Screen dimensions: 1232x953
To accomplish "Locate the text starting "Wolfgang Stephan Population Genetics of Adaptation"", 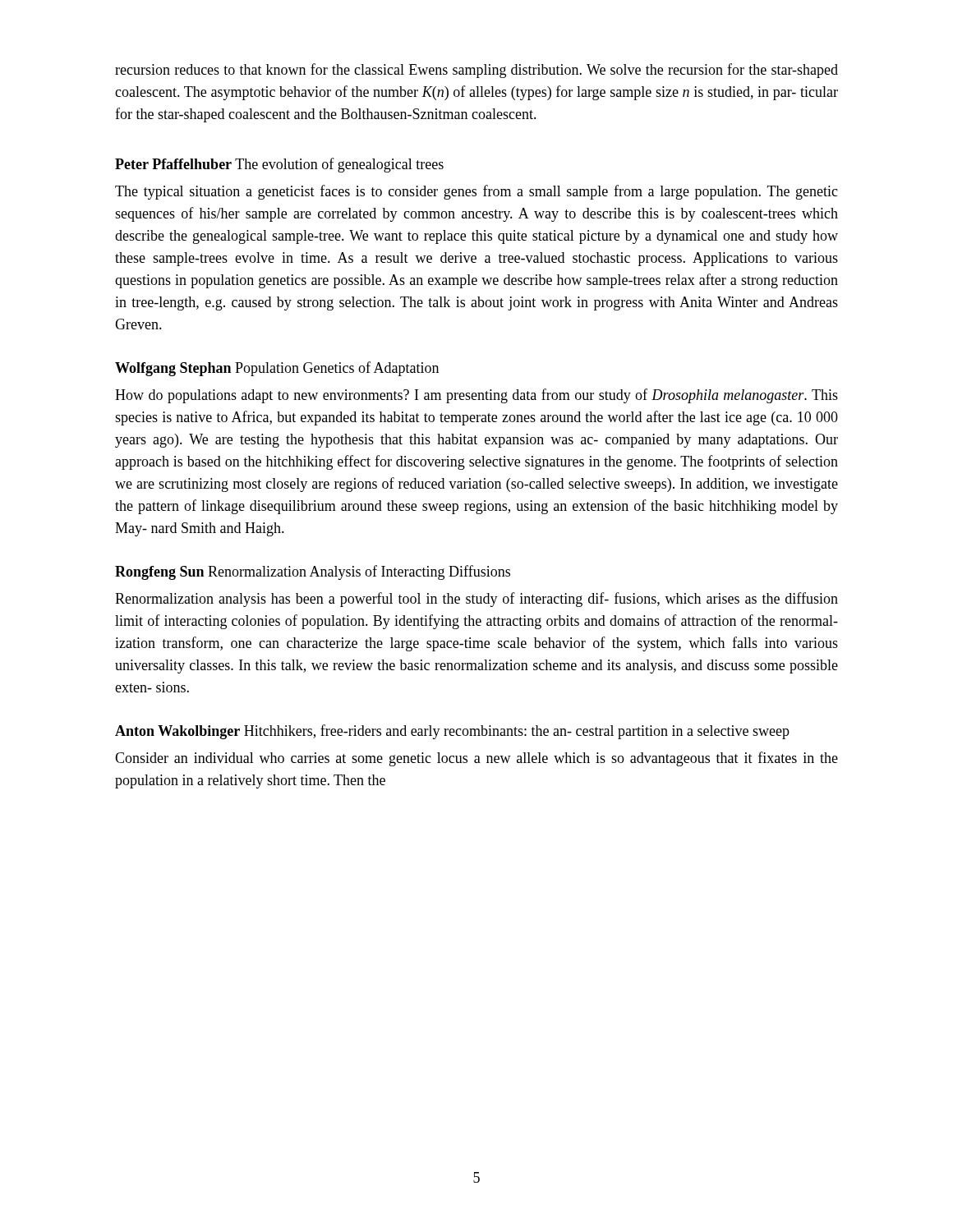I will (x=277, y=369).
